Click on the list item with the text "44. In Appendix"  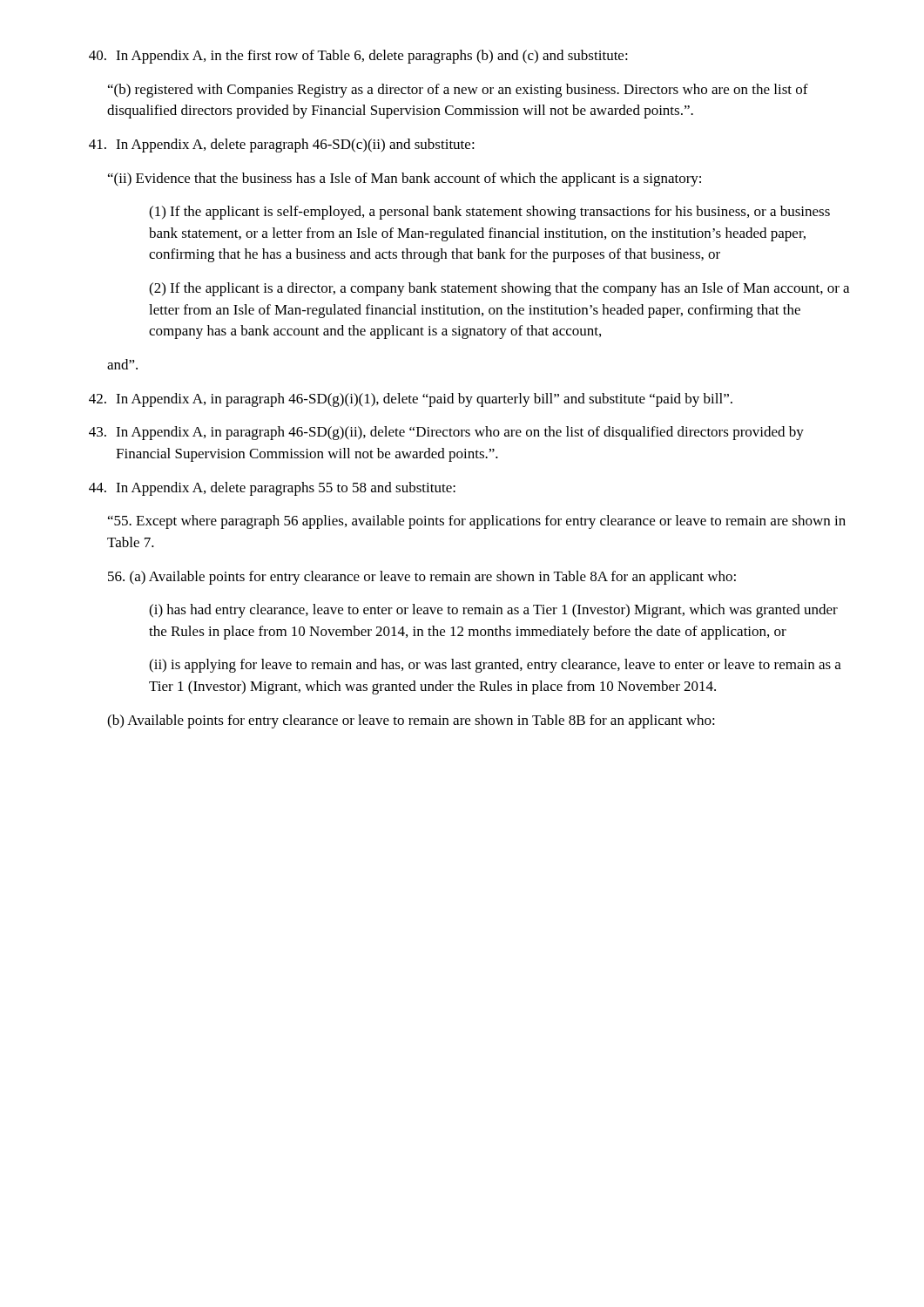coord(462,488)
